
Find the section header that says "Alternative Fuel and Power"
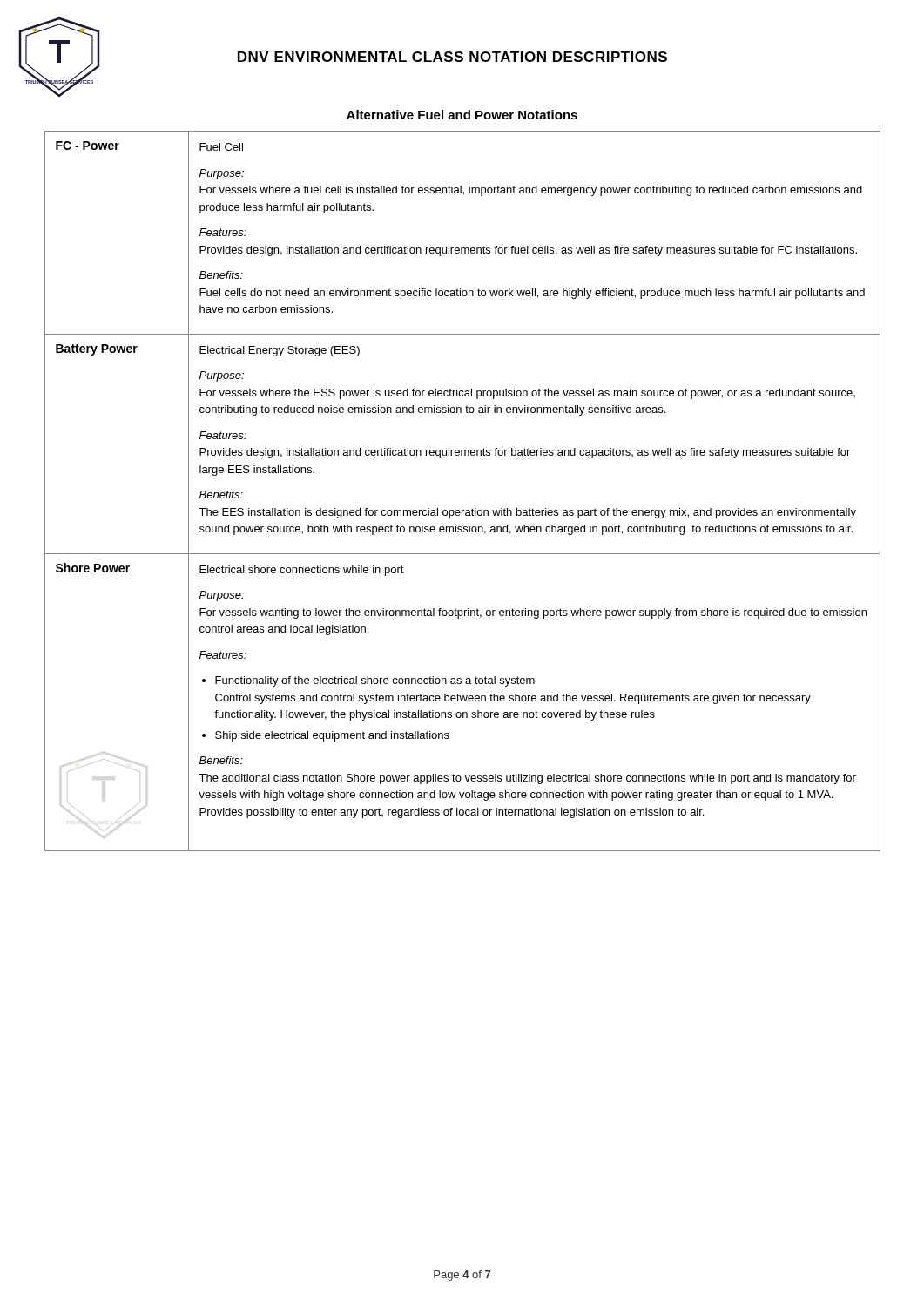[462, 115]
